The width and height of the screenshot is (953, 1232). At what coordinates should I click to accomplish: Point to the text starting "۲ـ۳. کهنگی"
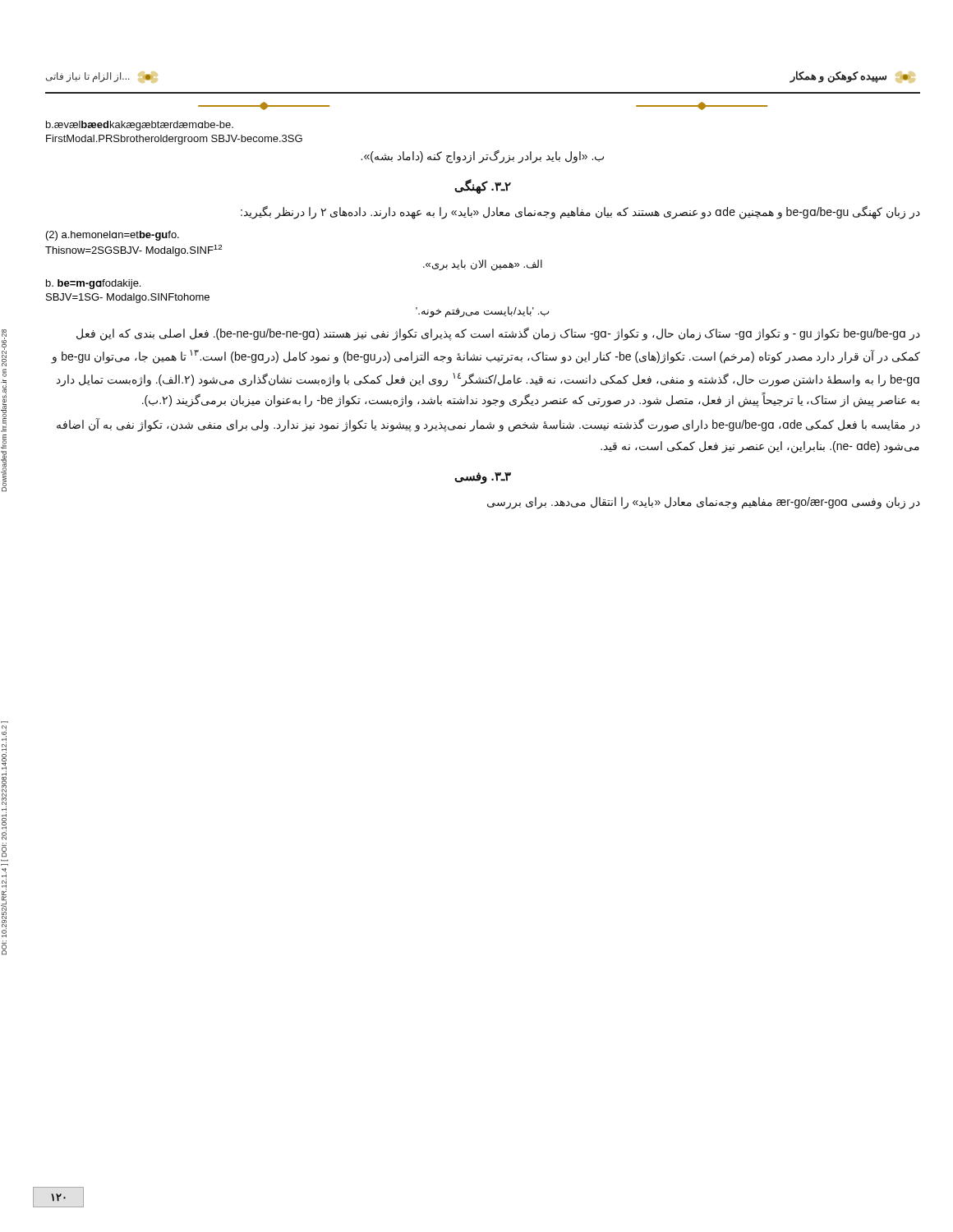click(x=483, y=186)
